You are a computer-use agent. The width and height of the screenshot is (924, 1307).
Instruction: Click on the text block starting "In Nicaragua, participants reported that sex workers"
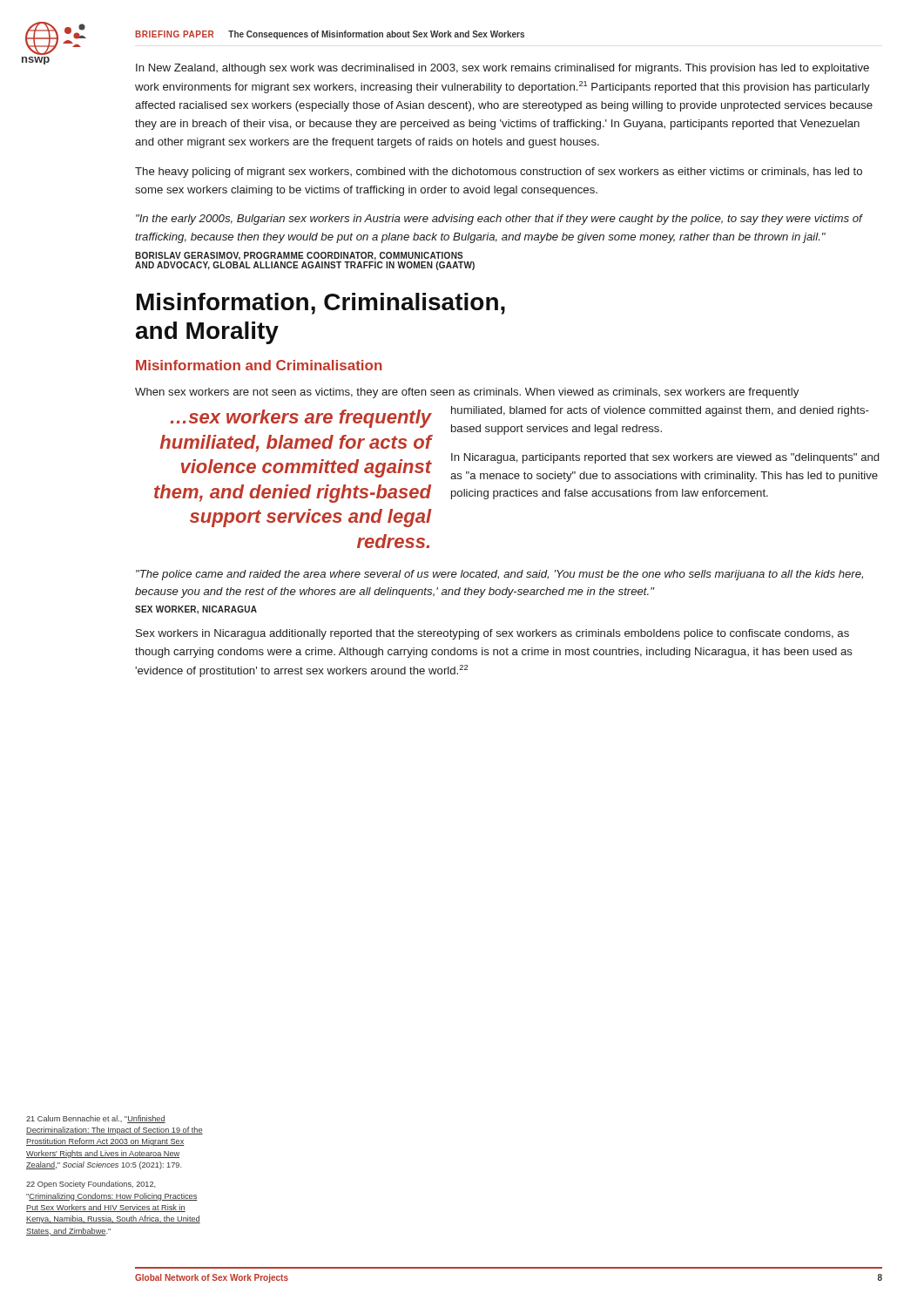tap(665, 475)
